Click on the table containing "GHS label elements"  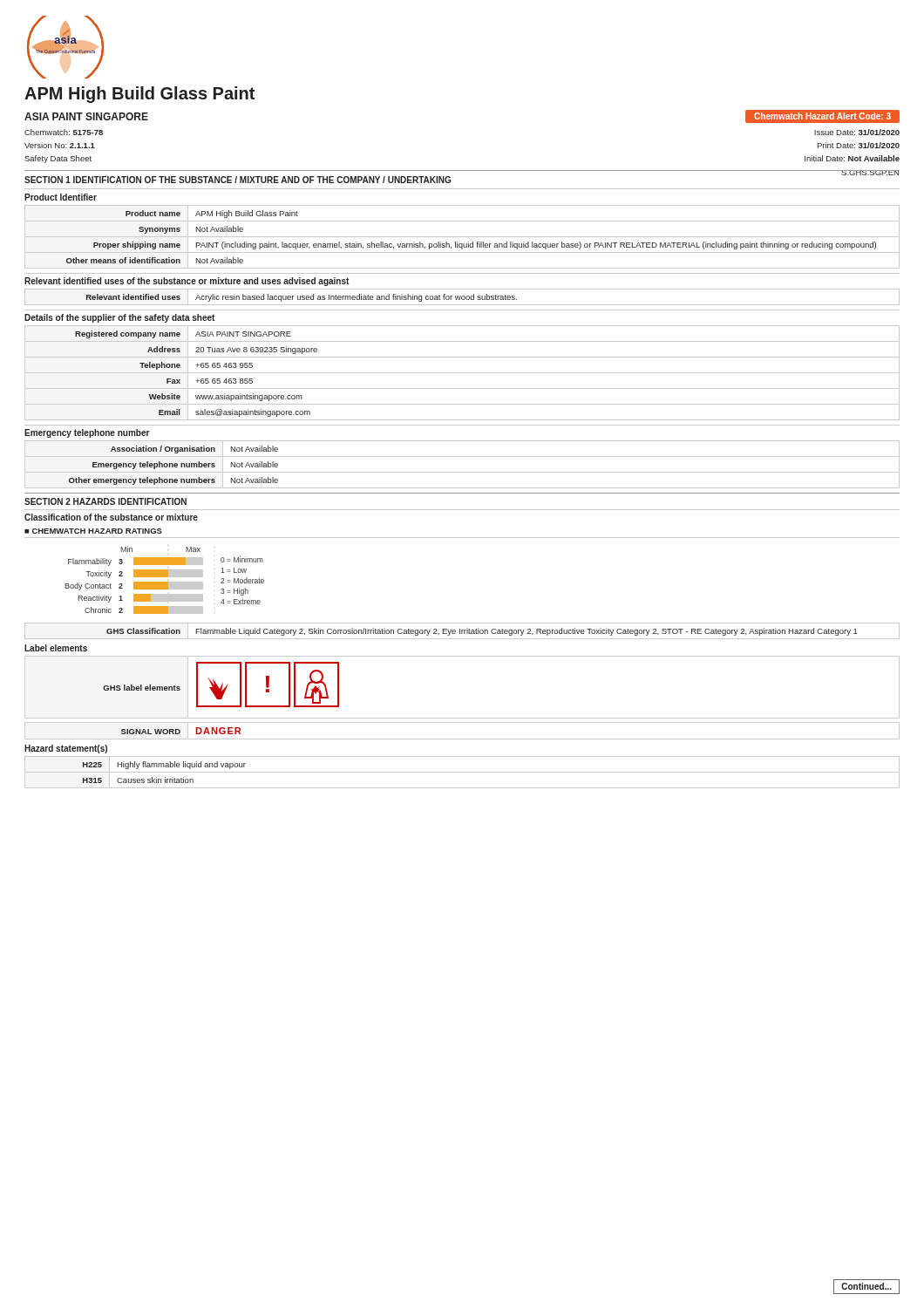click(462, 687)
